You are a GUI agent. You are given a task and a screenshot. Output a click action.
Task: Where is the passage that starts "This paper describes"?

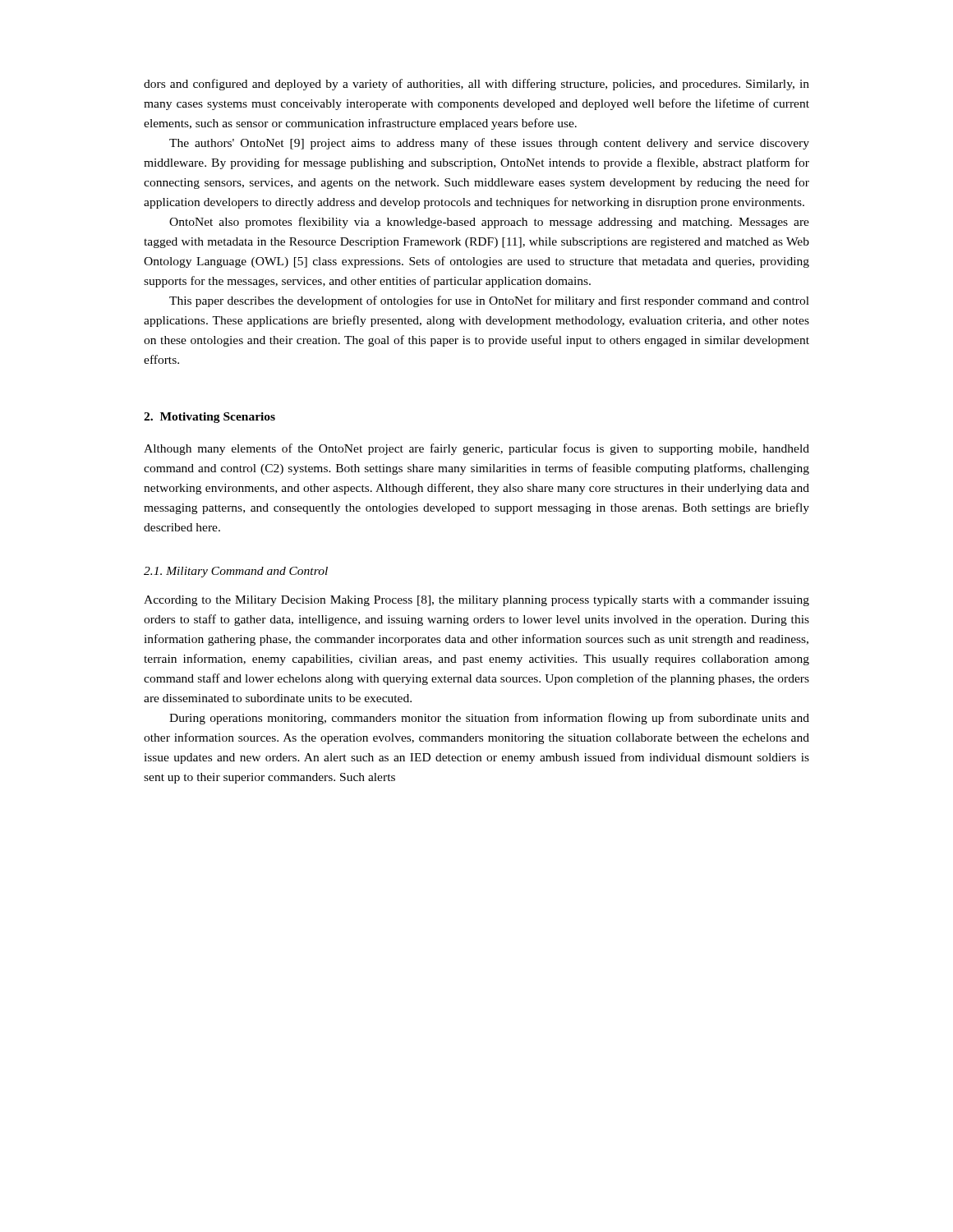tap(476, 330)
